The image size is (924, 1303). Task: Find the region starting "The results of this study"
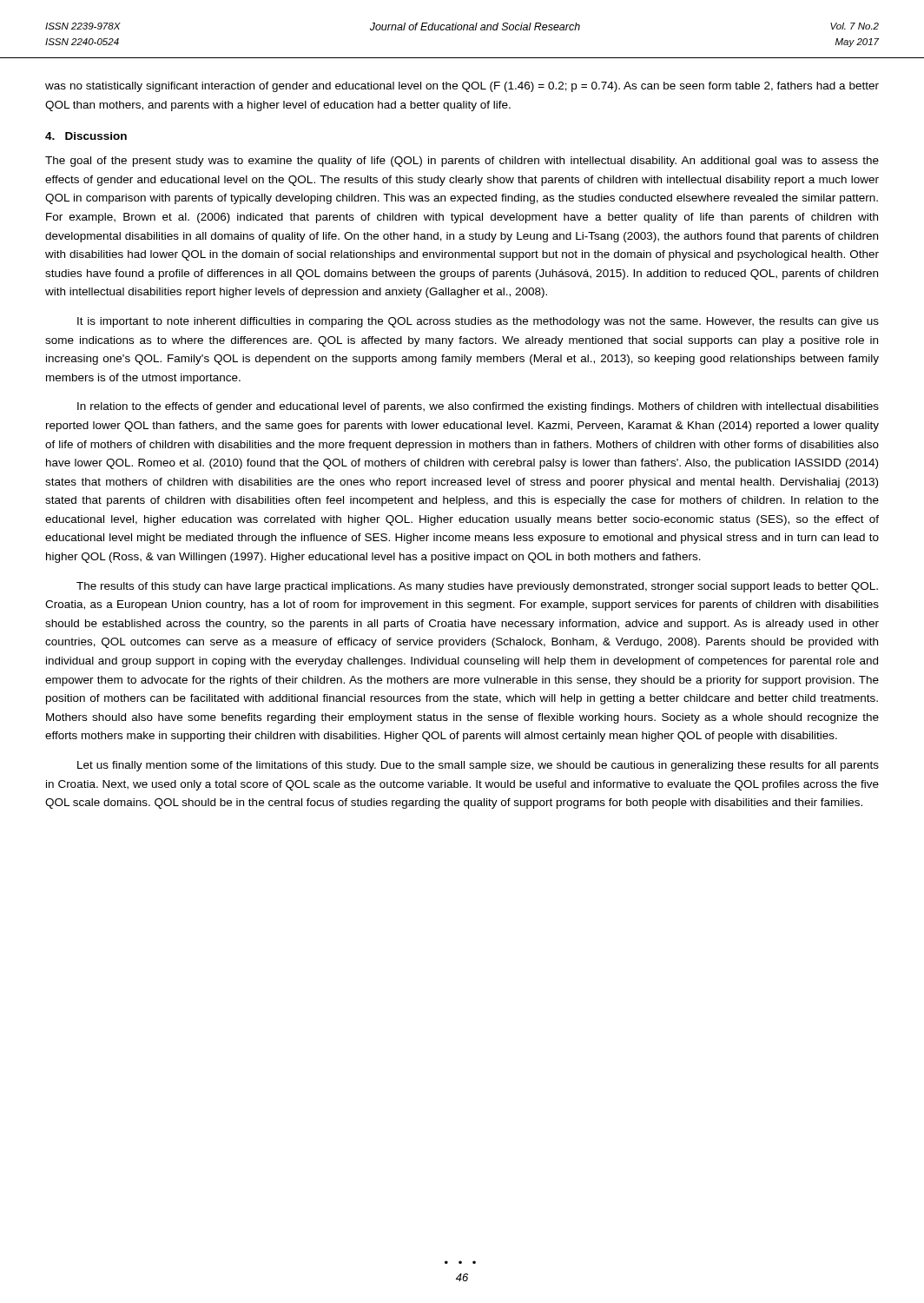pos(462,661)
